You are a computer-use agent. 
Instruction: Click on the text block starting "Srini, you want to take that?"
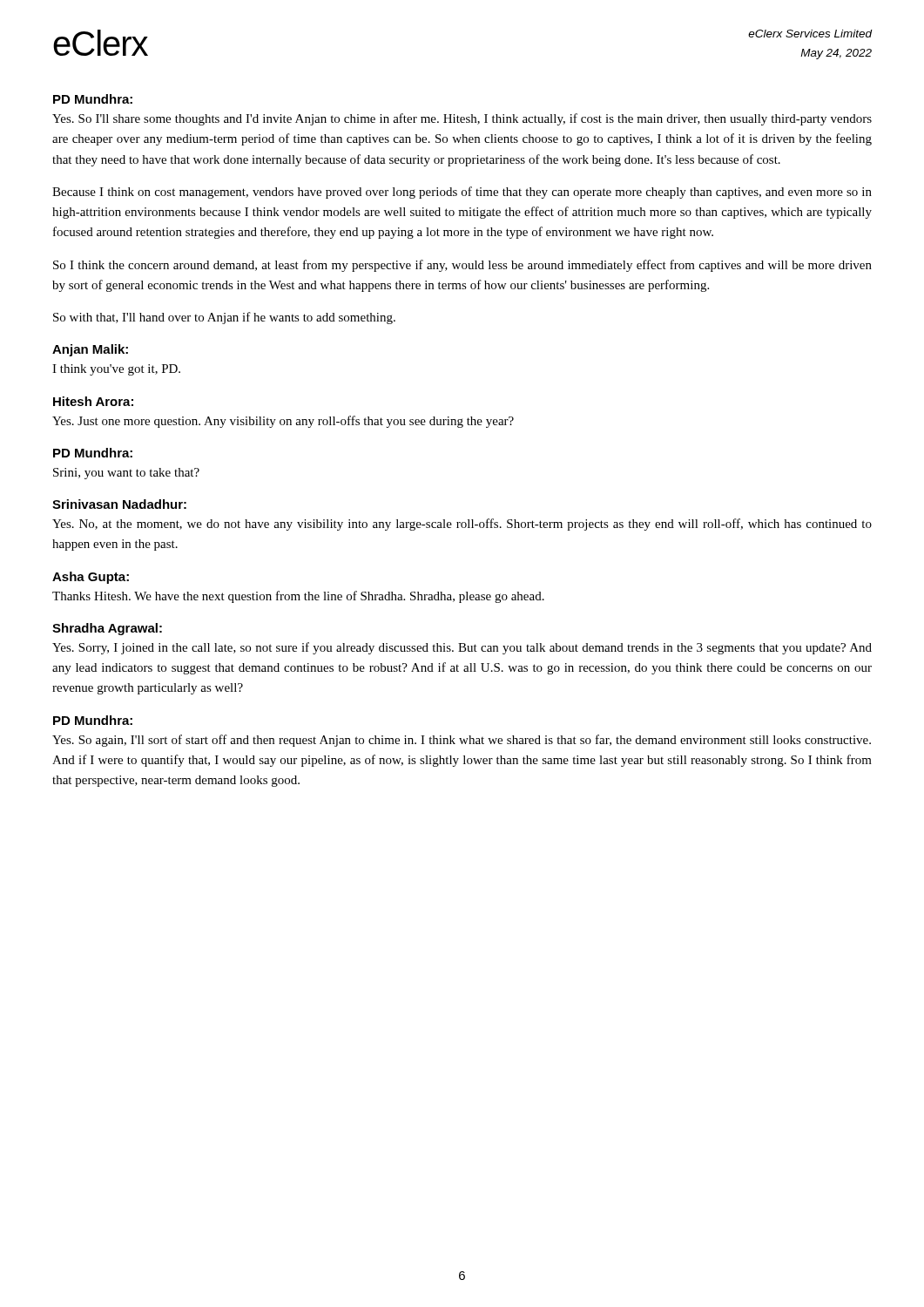click(x=126, y=474)
